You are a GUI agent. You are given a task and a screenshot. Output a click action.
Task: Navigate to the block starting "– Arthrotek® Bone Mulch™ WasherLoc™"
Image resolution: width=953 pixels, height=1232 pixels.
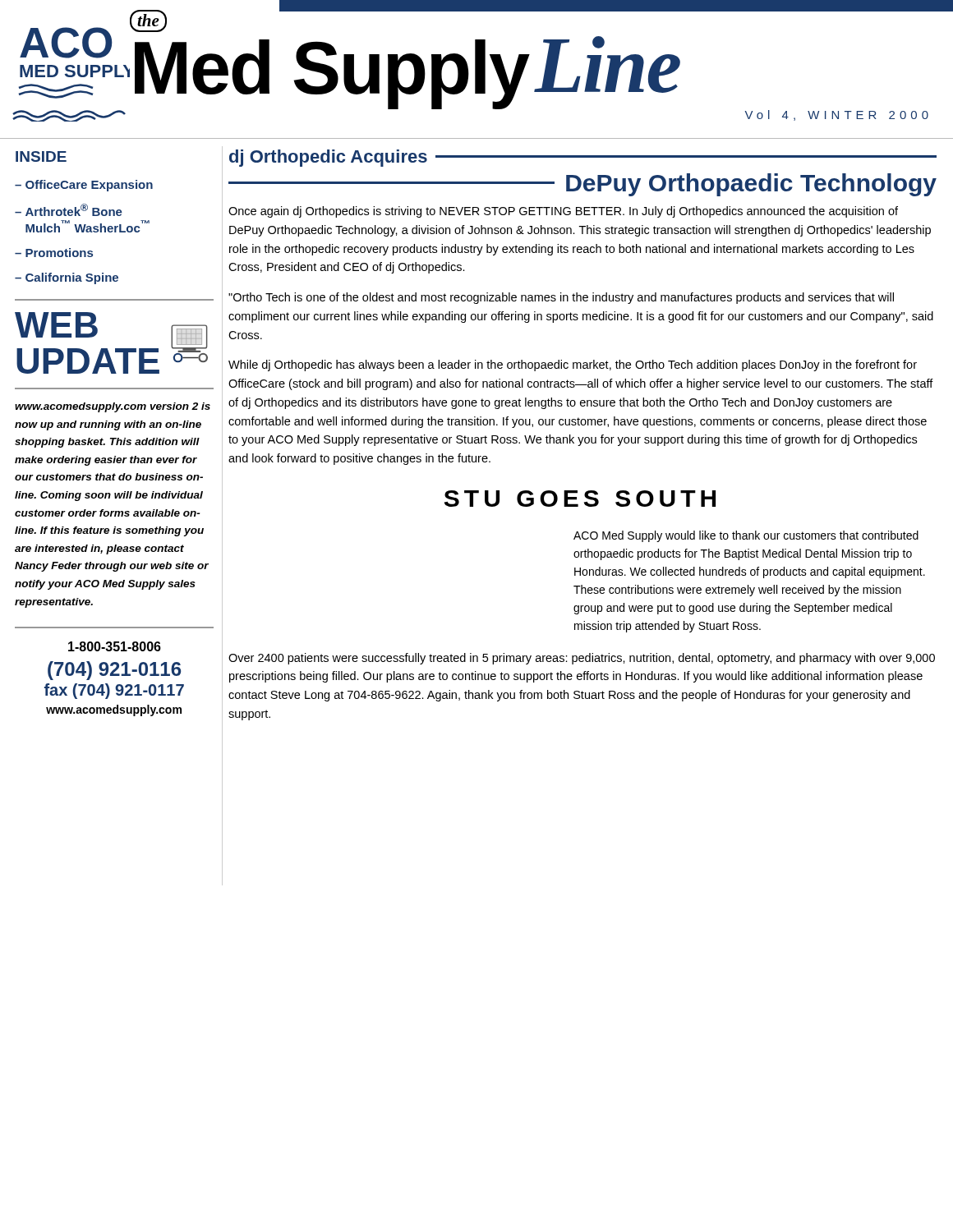83,218
